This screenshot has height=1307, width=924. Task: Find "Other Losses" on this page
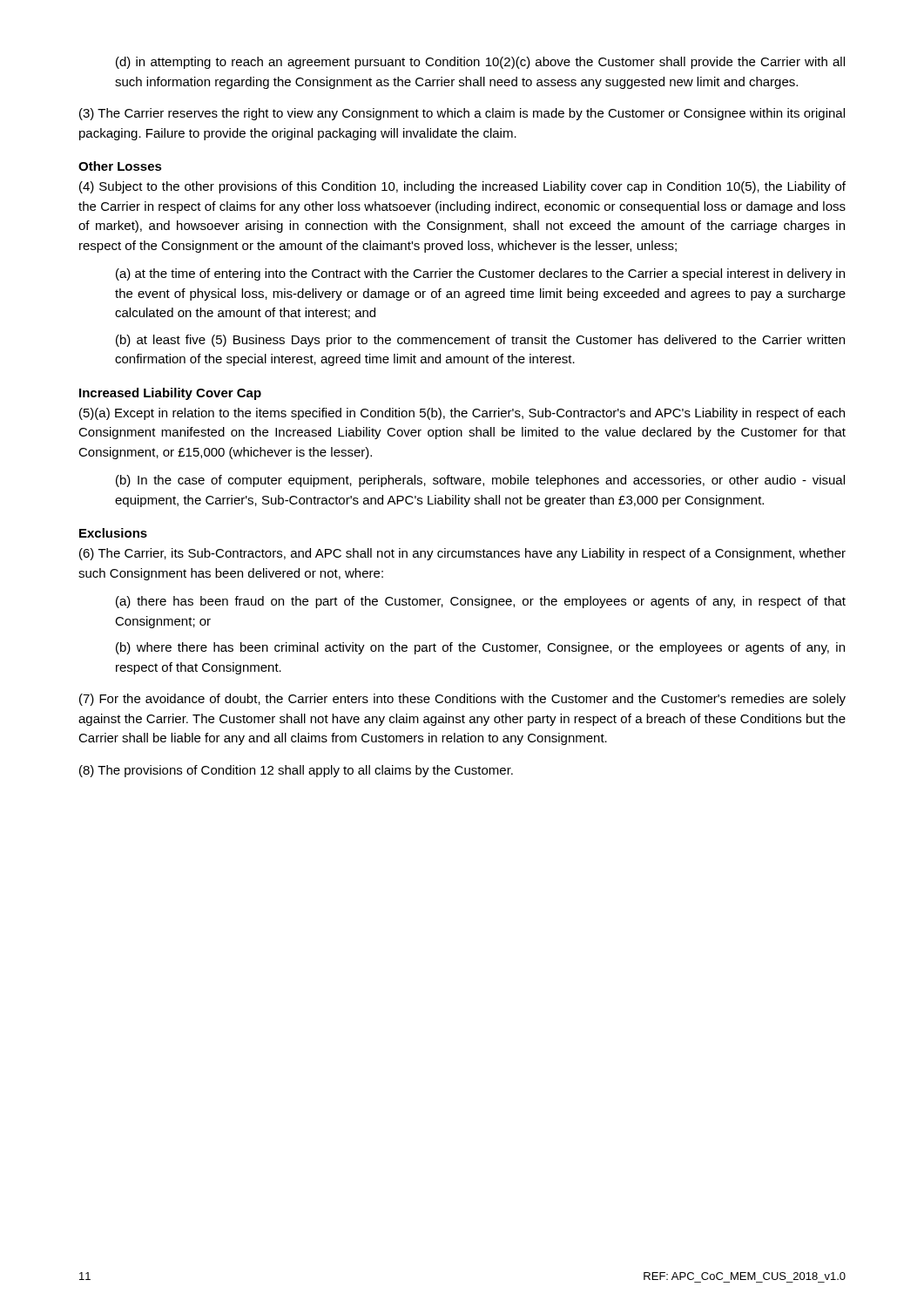click(x=120, y=166)
